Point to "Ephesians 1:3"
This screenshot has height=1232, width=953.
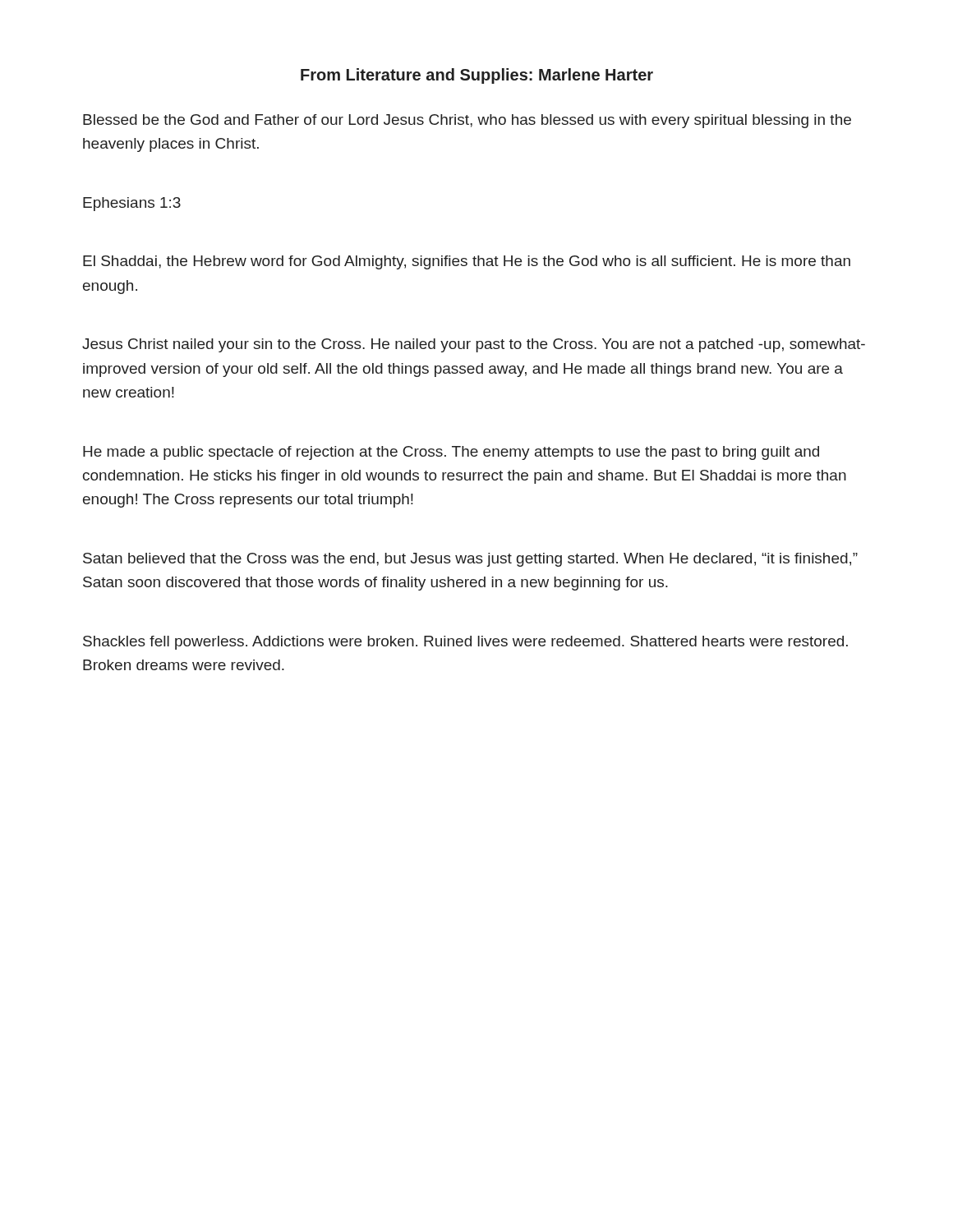coord(132,202)
